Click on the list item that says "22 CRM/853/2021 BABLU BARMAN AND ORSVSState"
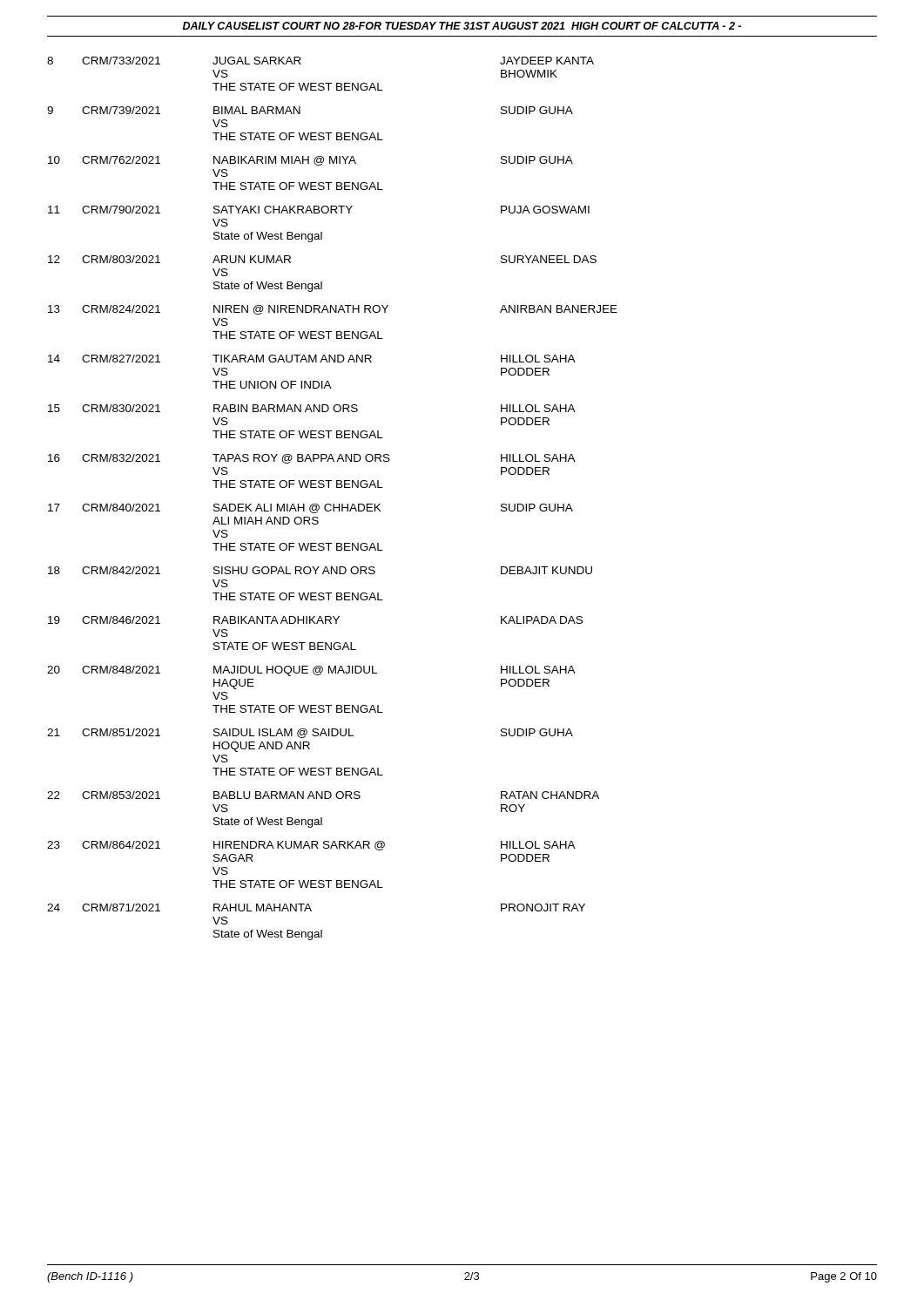 (x=323, y=795)
